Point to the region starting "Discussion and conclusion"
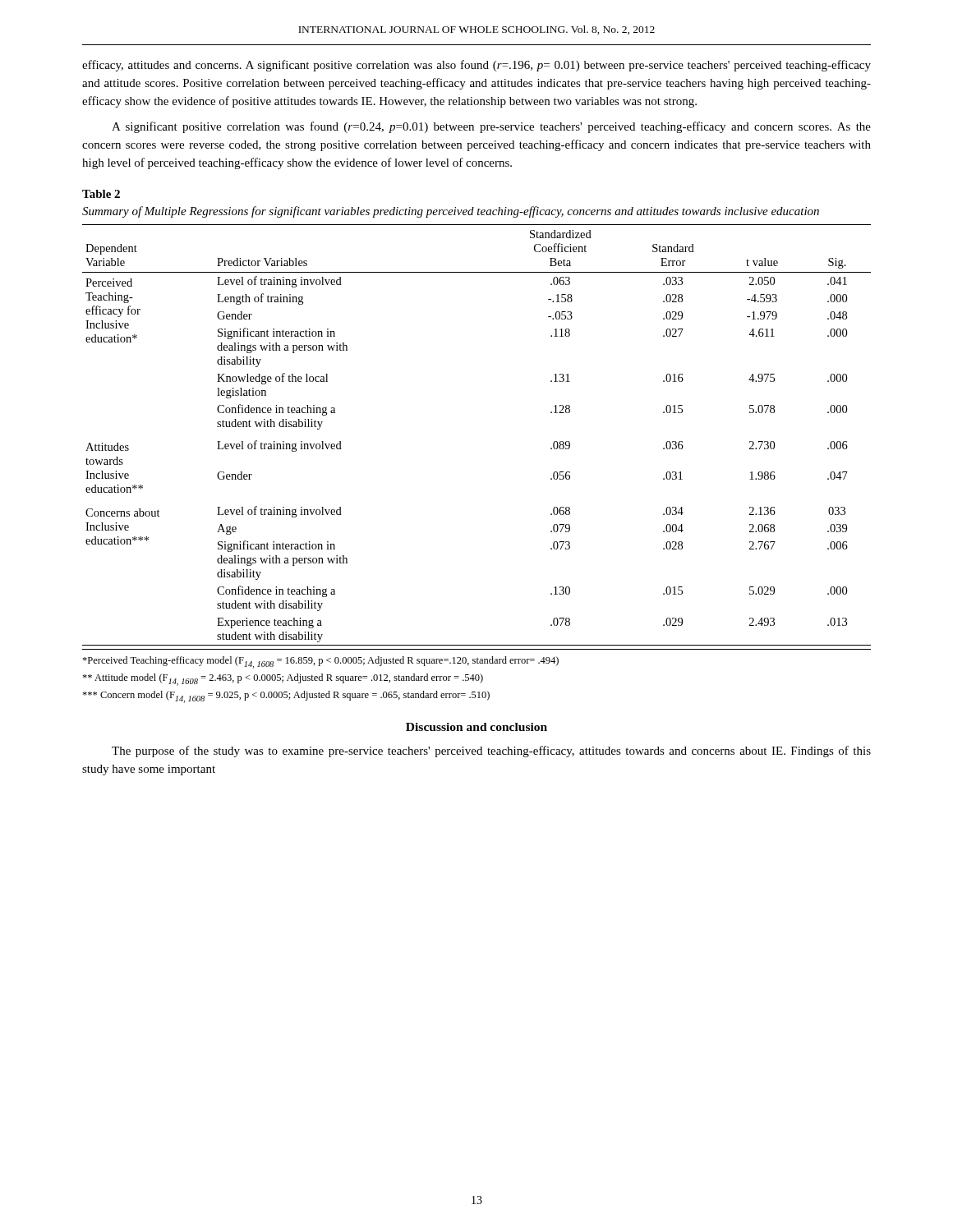 coord(476,727)
